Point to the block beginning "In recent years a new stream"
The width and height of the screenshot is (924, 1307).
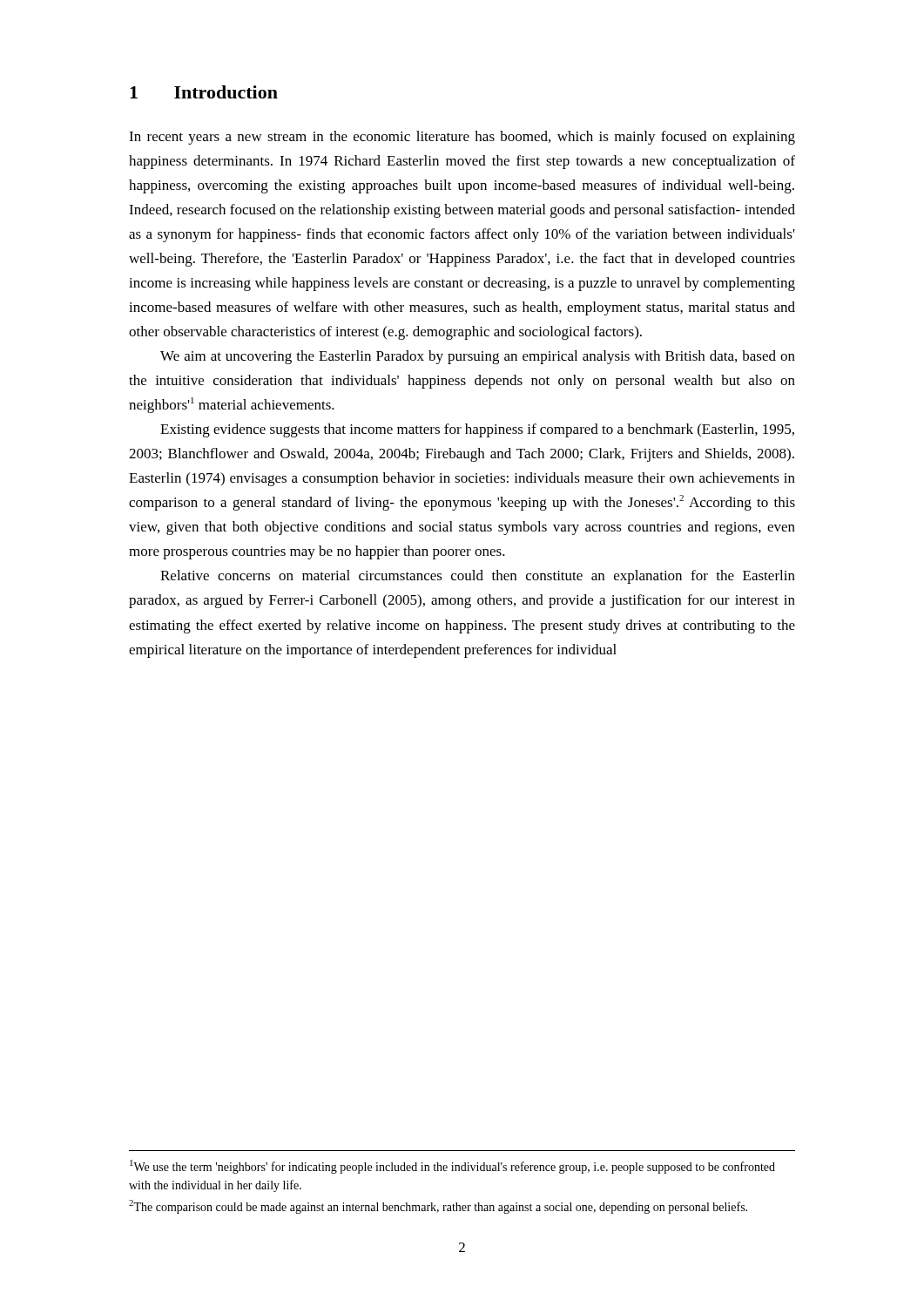click(x=462, y=234)
